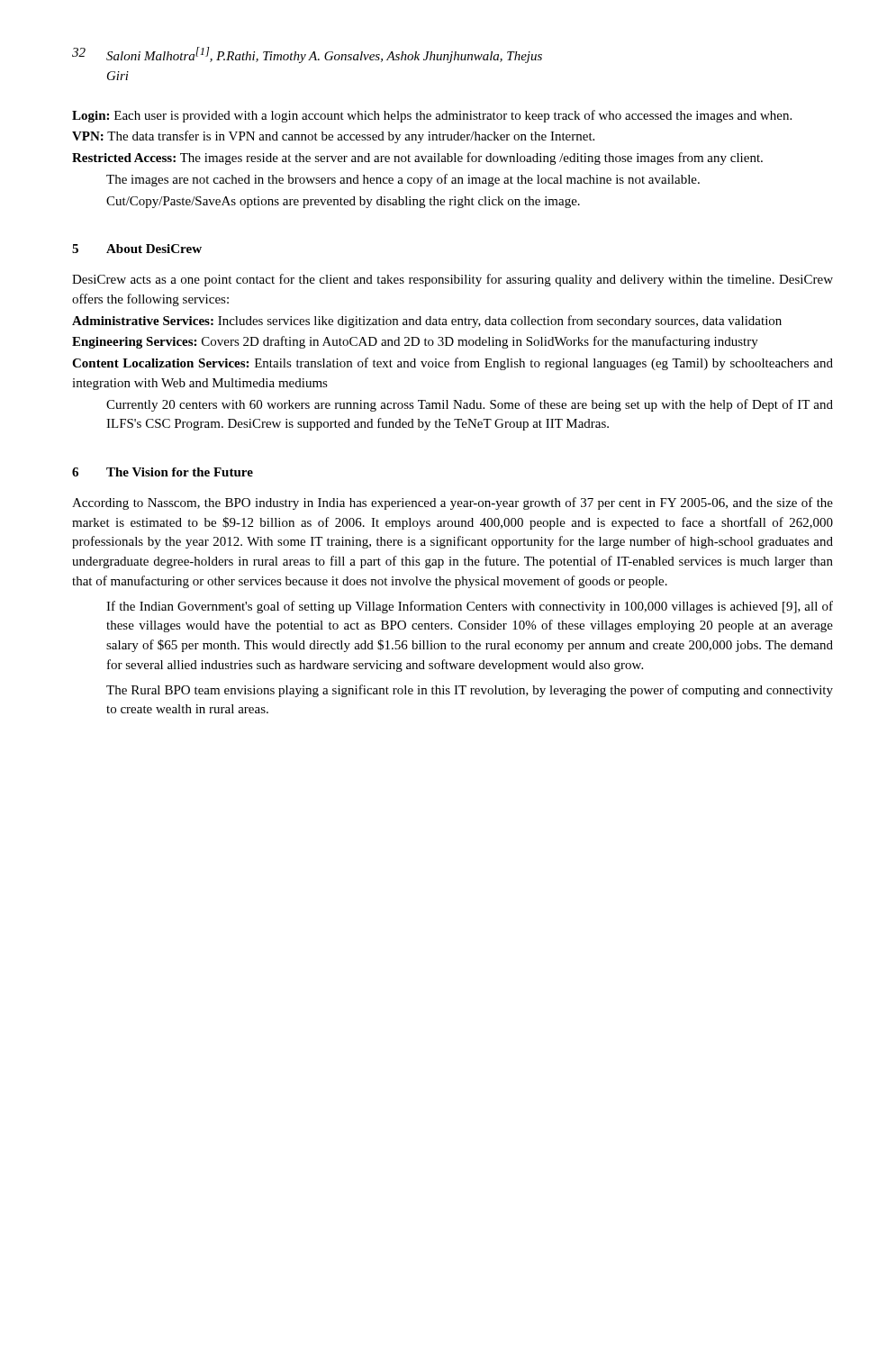Screen dimensions: 1351x896
Task: Find the text block that says "The images are not cached in the browsers"
Action: click(x=403, y=179)
